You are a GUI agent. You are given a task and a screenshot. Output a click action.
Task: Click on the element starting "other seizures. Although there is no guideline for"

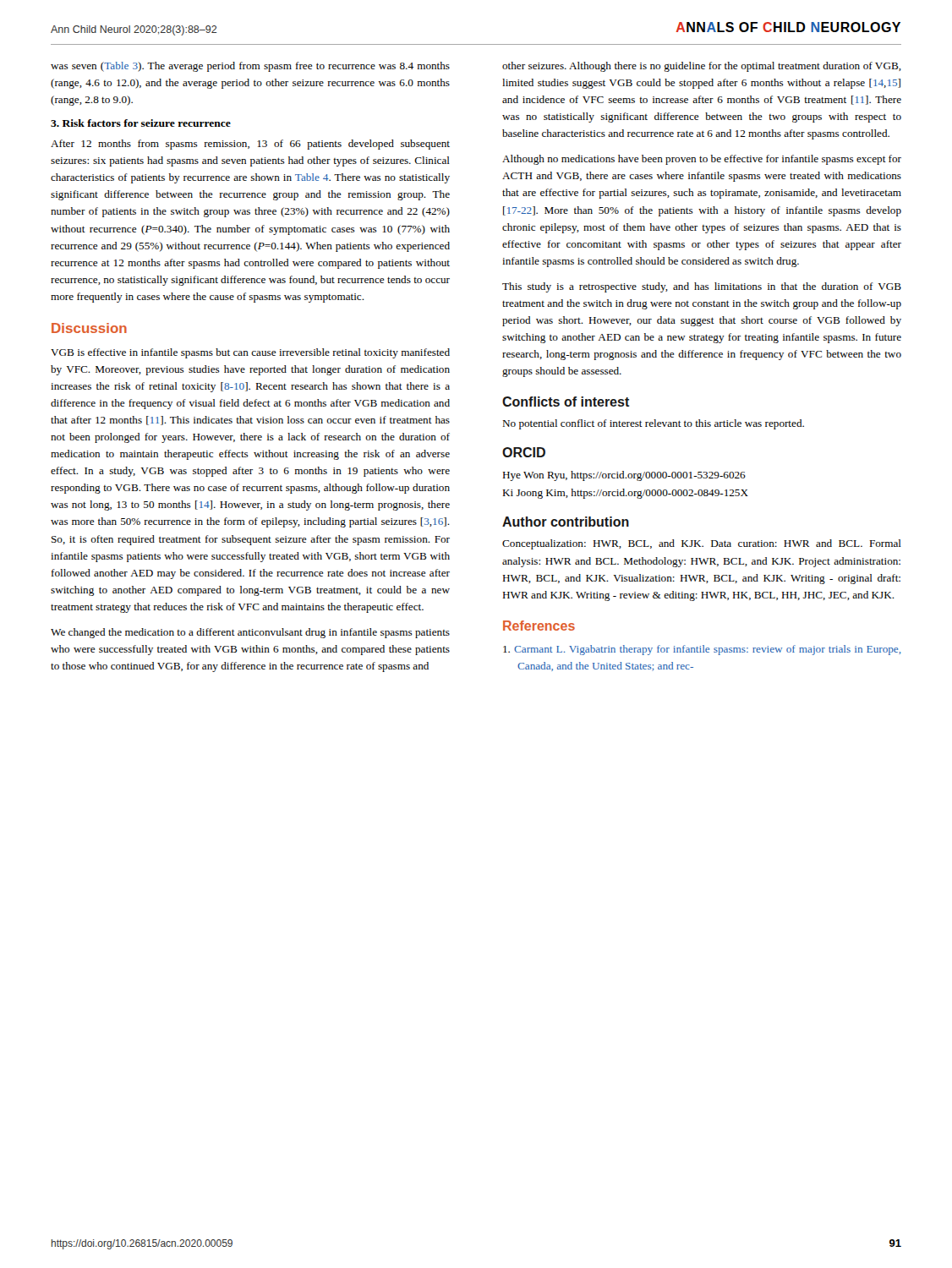pos(702,99)
